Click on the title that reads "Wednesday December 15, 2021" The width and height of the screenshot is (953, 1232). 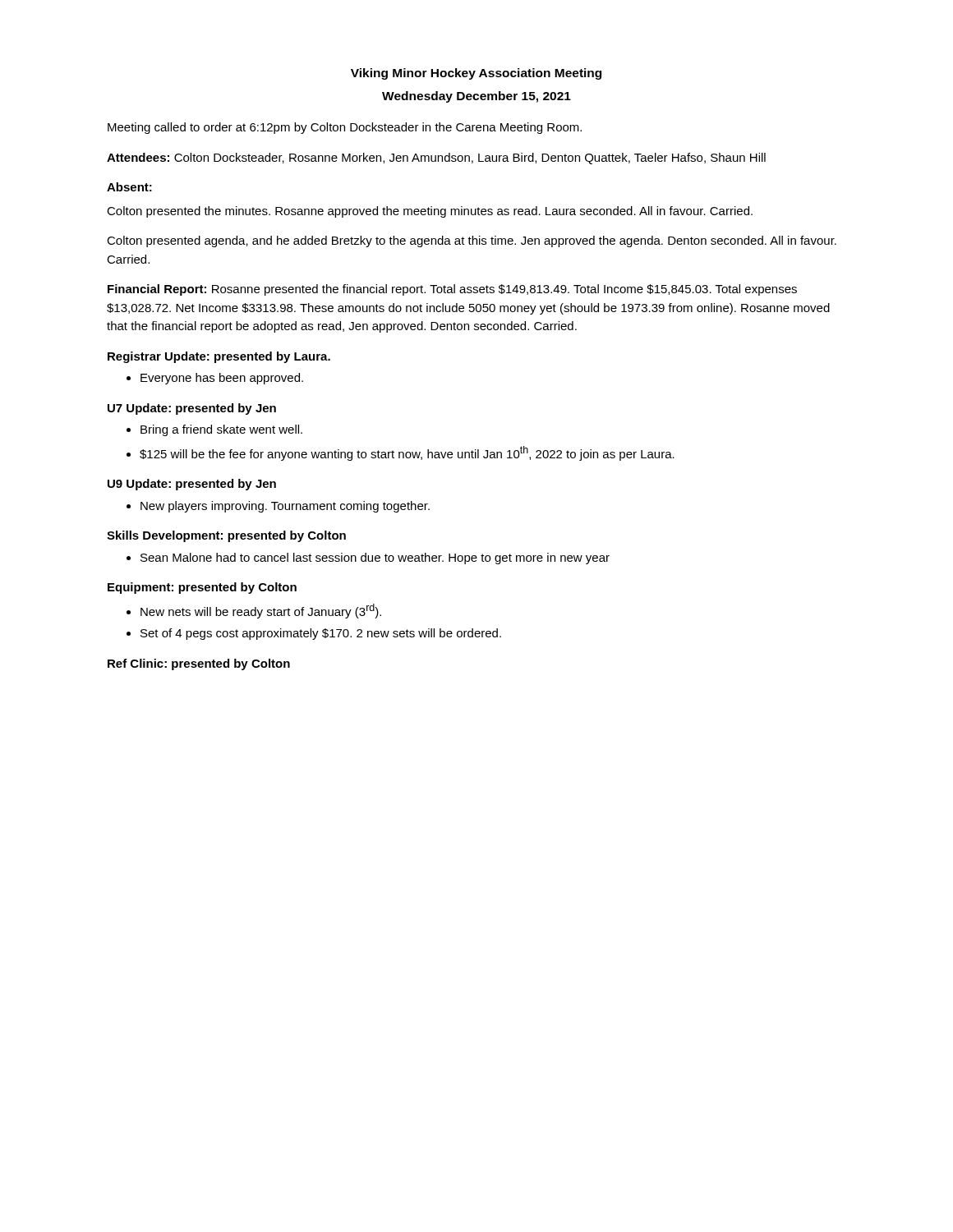coord(476,96)
